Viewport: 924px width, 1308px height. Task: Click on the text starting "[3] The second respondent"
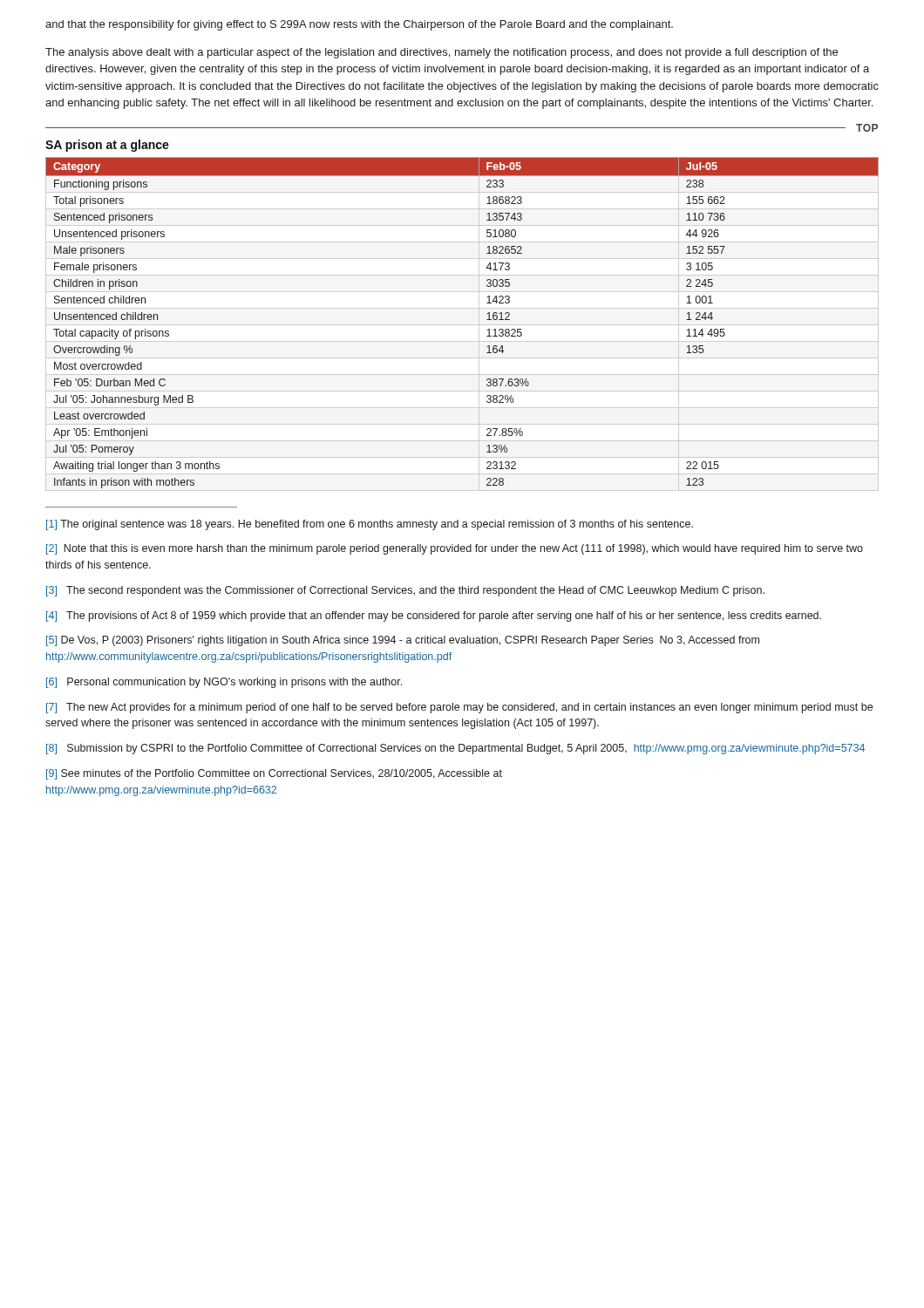pos(405,590)
